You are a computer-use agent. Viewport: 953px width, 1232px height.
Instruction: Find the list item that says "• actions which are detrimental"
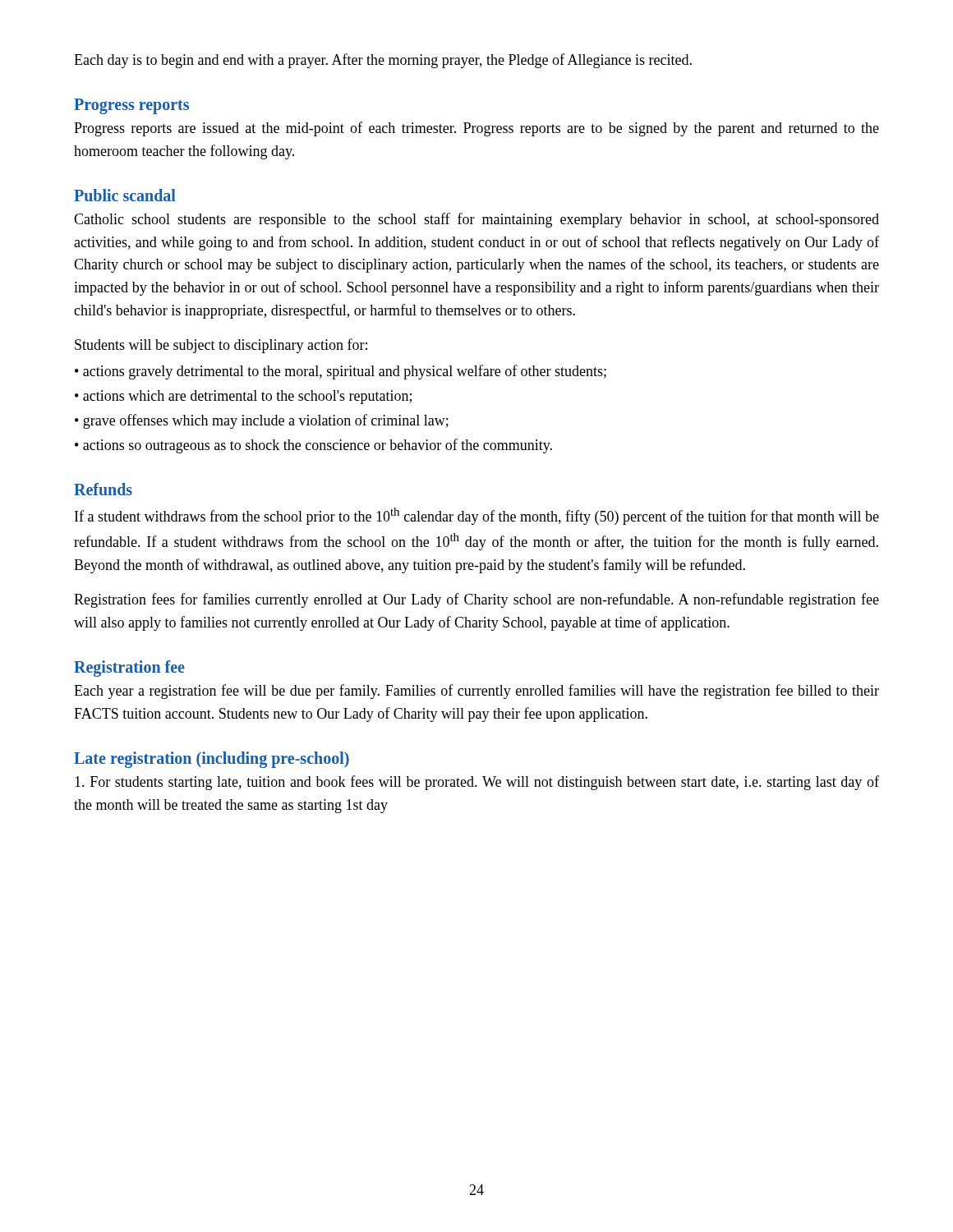[x=243, y=396]
